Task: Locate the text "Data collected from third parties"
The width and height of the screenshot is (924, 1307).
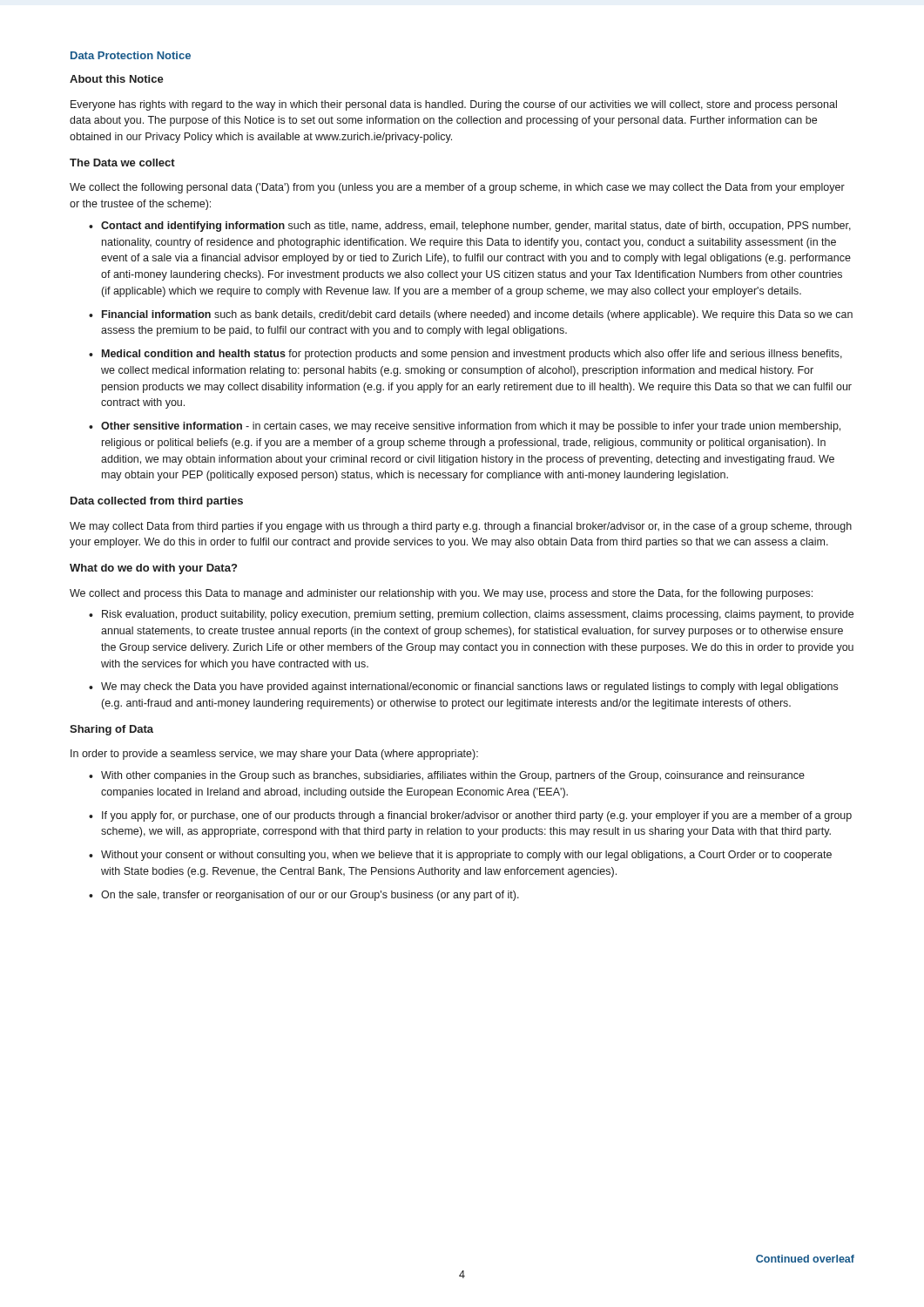Action: tap(157, 502)
